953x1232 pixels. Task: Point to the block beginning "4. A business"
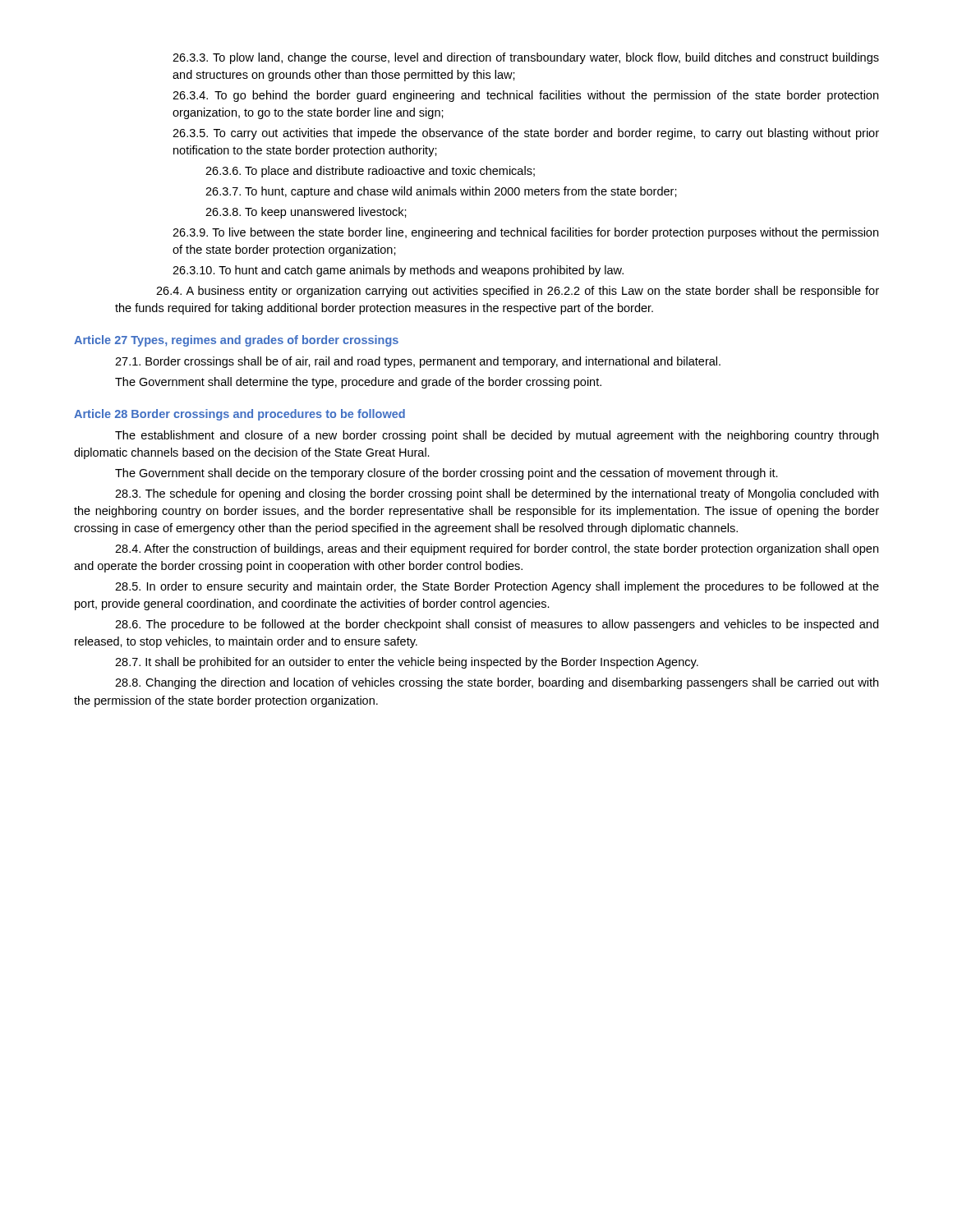pyautogui.click(x=476, y=300)
